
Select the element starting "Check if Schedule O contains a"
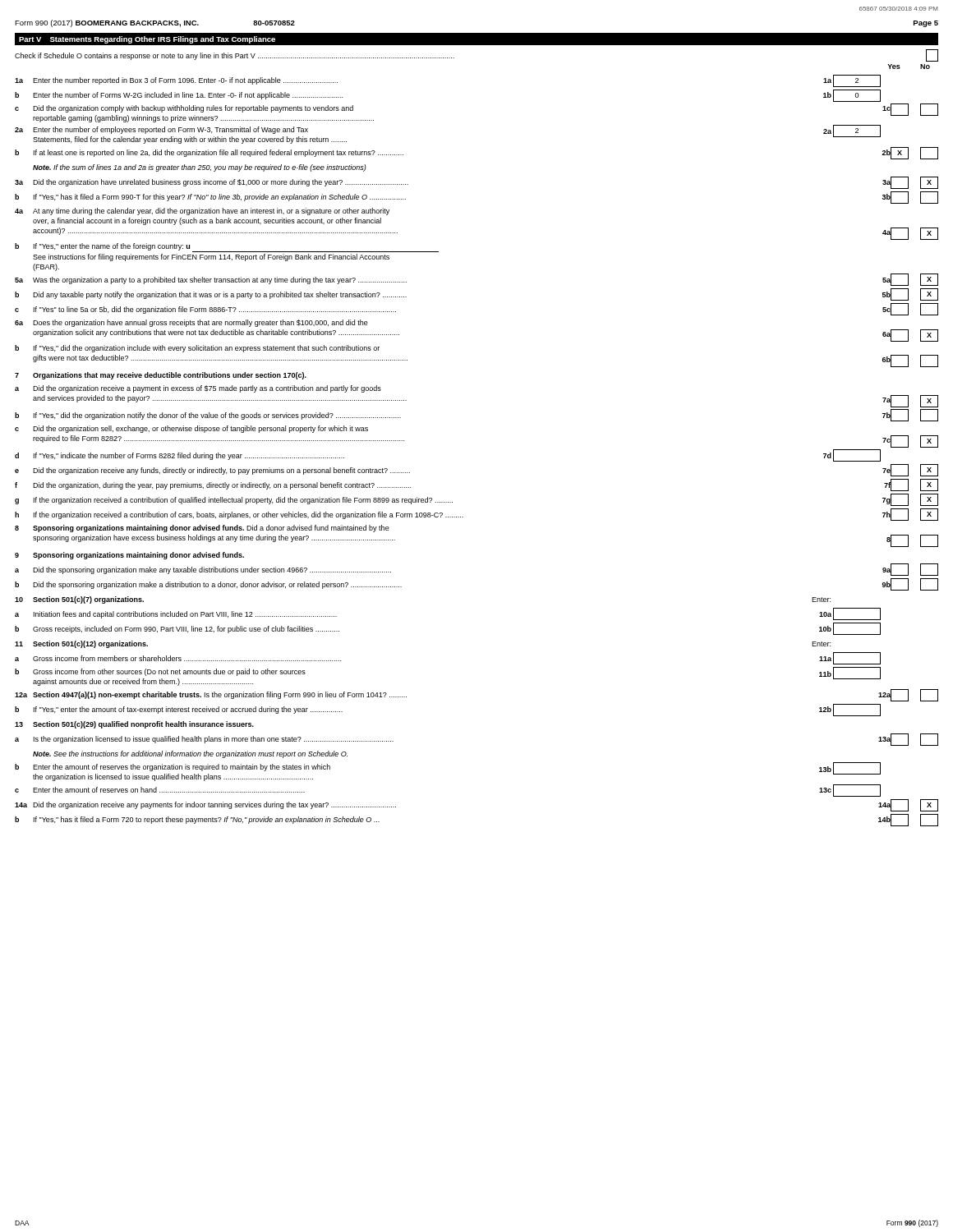[476, 55]
